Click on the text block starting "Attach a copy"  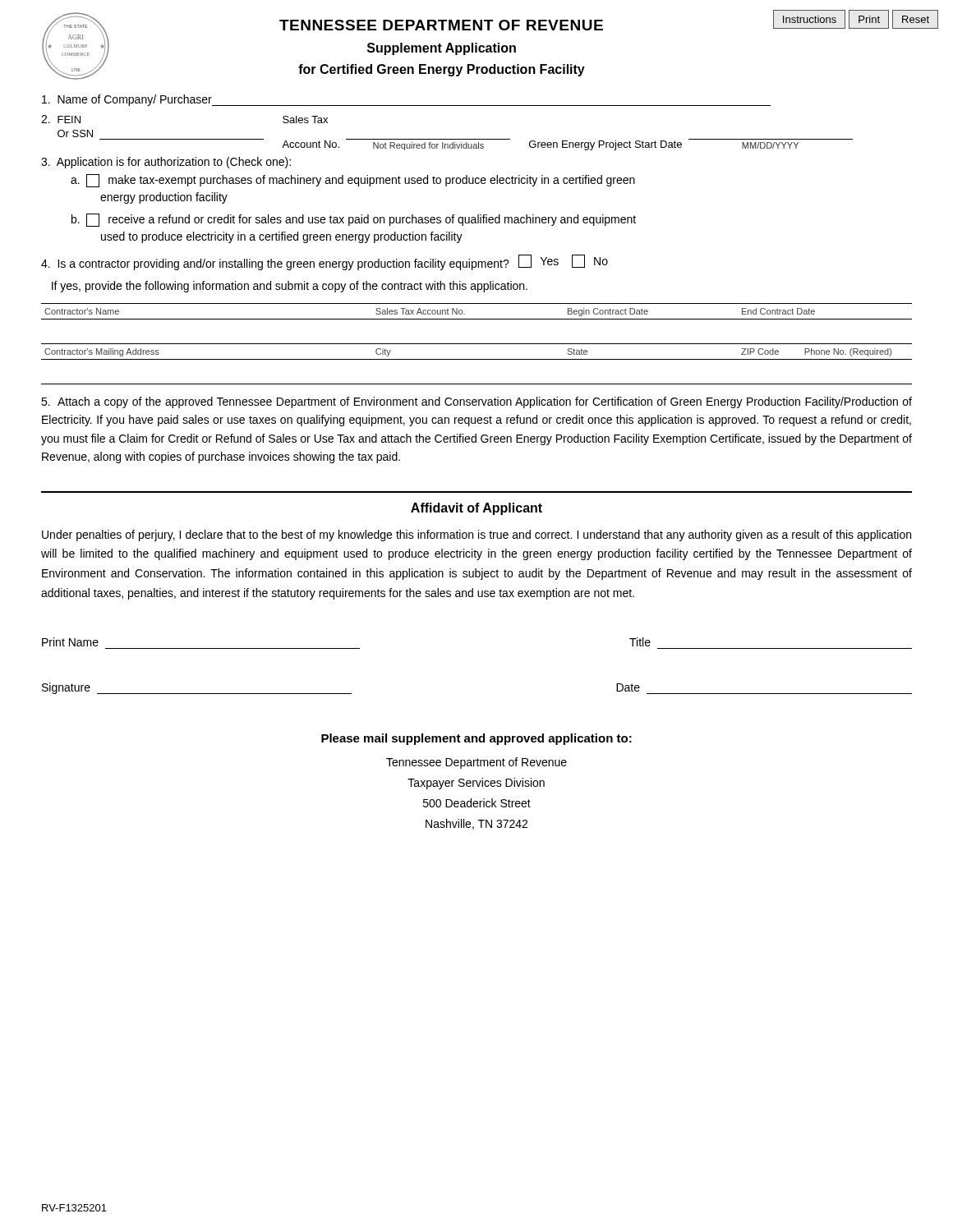click(x=476, y=429)
